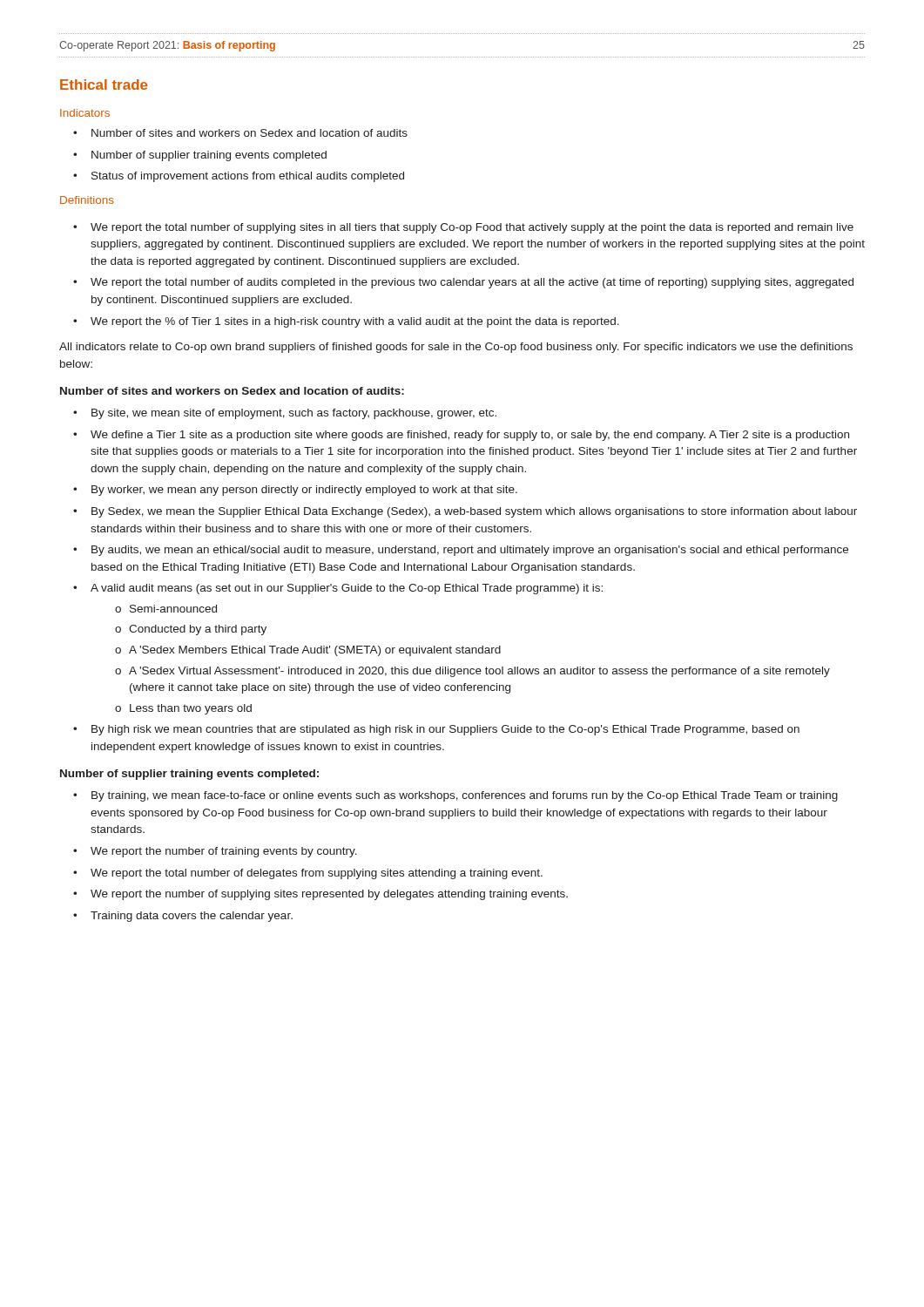Locate the list item that says "By worker, we mean any"
The image size is (924, 1307).
coord(304,490)
